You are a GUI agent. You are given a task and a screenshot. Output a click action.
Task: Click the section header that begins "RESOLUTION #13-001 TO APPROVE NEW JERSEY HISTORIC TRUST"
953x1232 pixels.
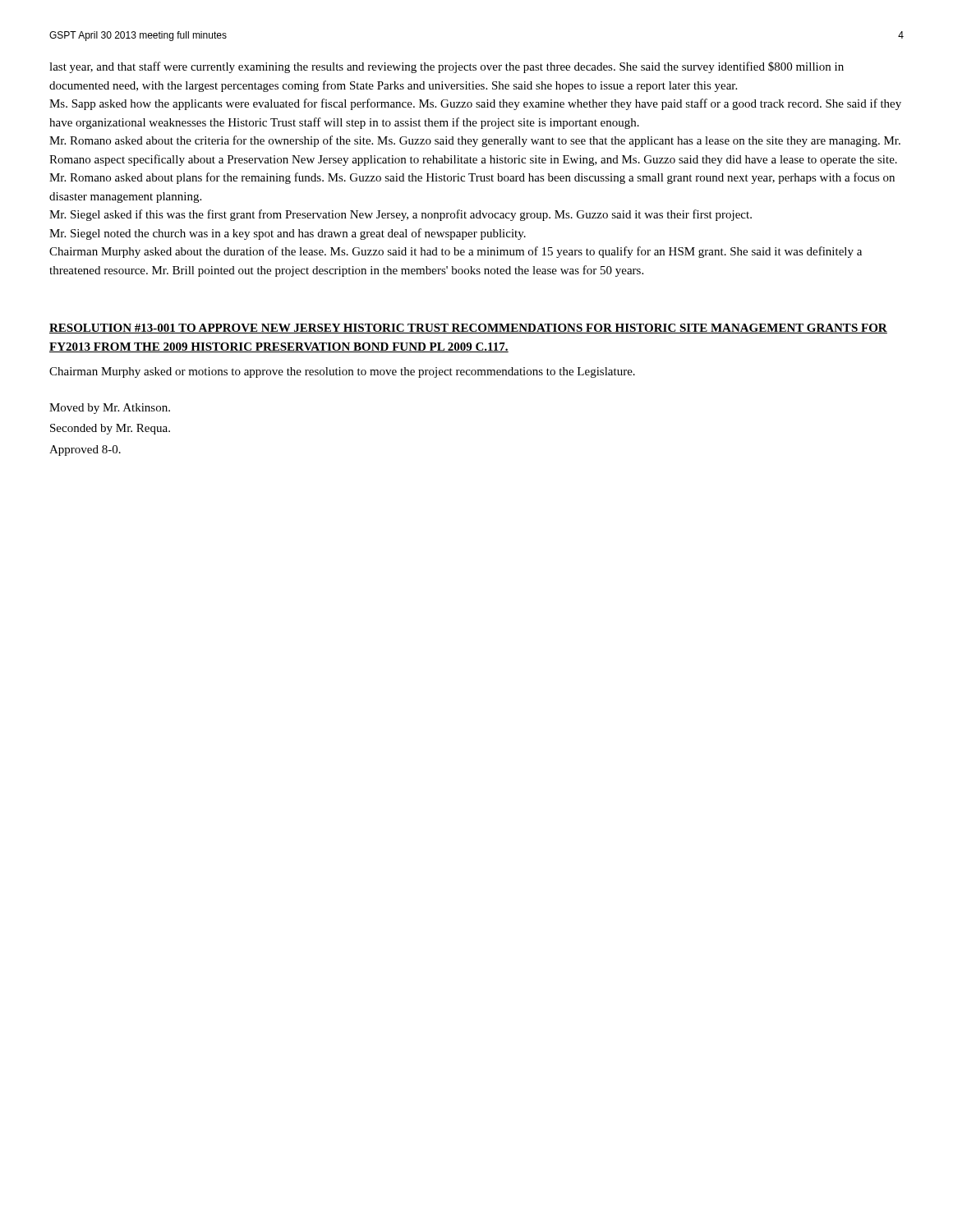click(x=468, y=337)
